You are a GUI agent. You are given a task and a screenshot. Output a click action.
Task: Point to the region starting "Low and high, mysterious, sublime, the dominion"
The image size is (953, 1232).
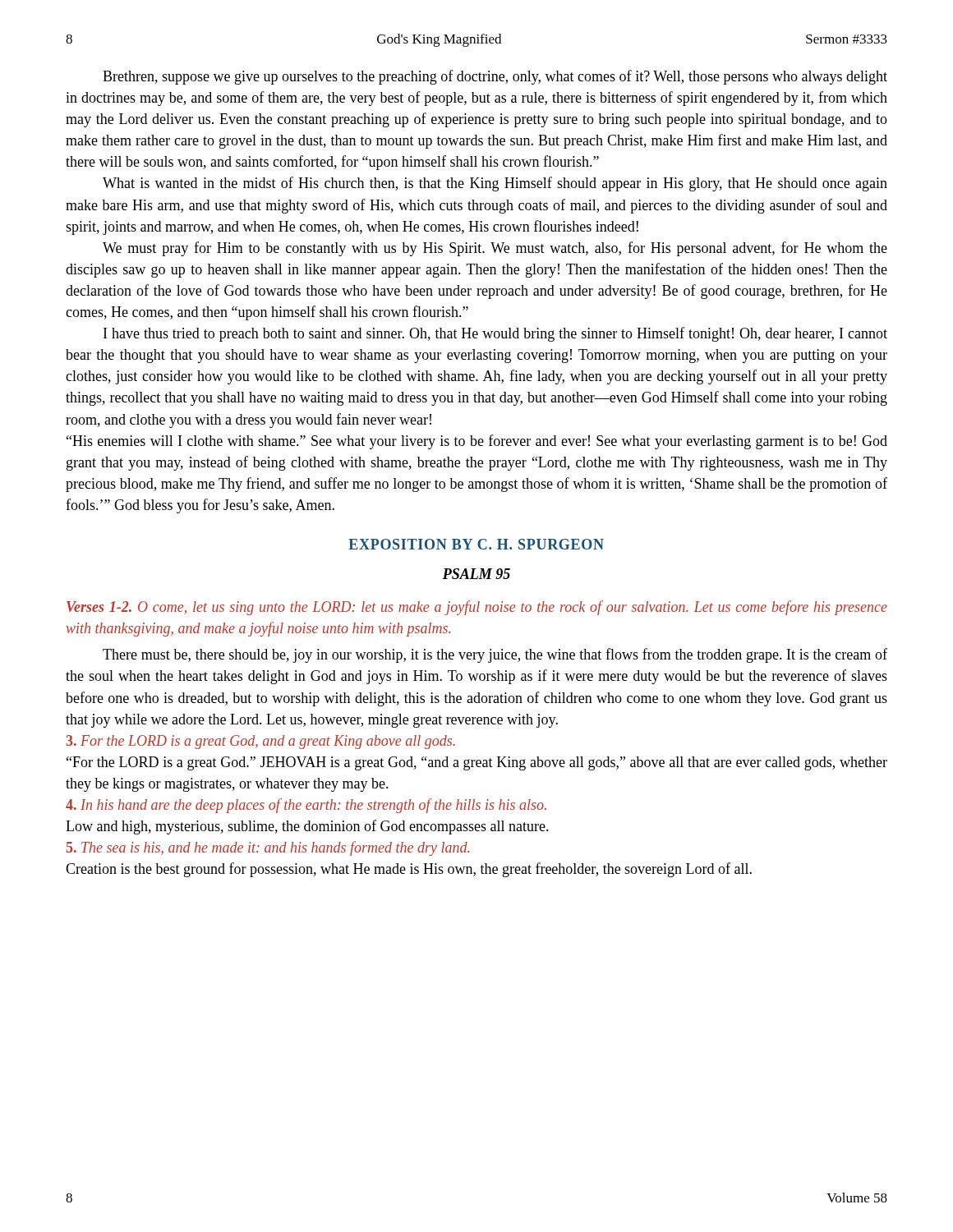(476, 826)
